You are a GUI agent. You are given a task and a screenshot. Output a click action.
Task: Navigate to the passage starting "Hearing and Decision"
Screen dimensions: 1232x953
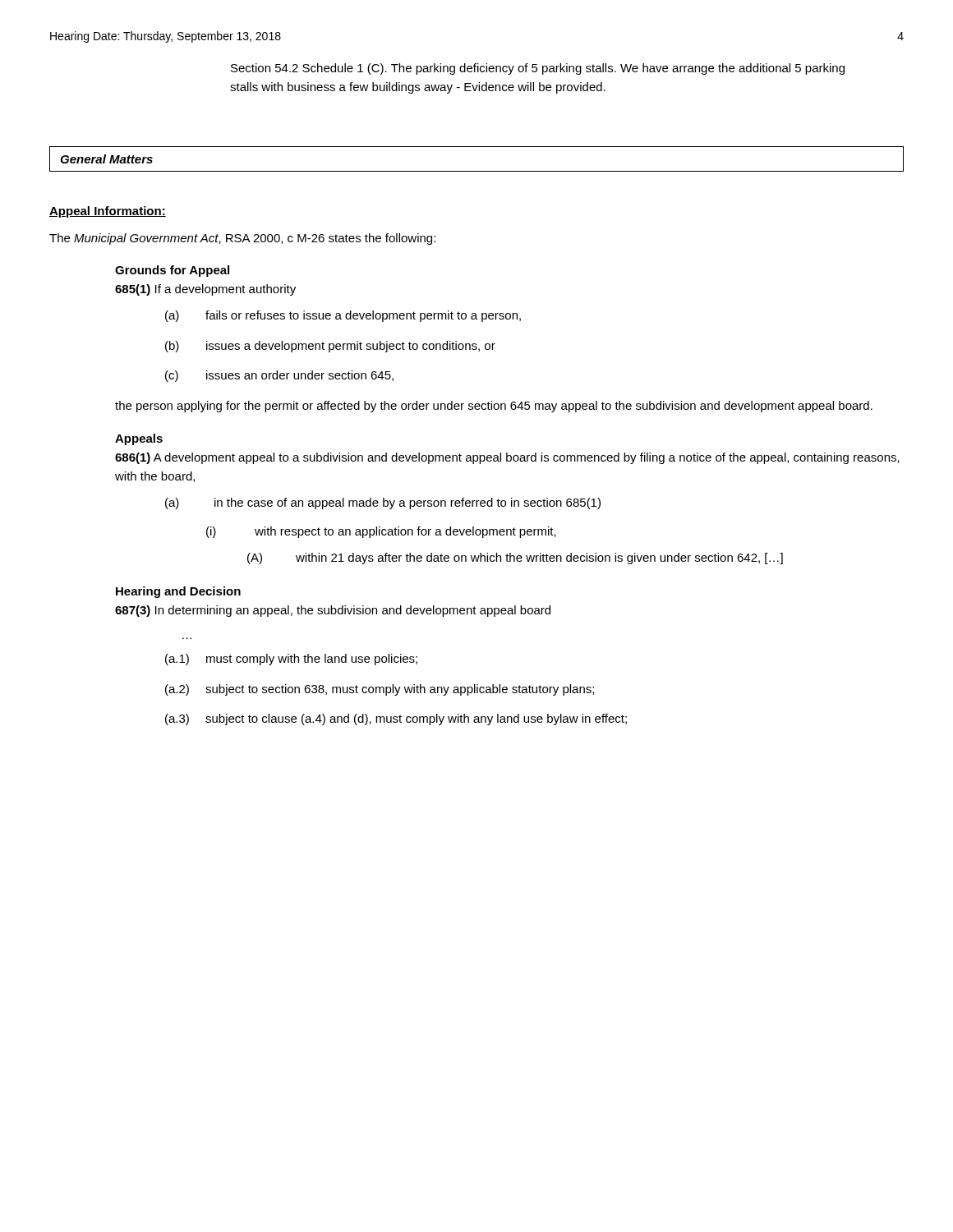(178, 591)
